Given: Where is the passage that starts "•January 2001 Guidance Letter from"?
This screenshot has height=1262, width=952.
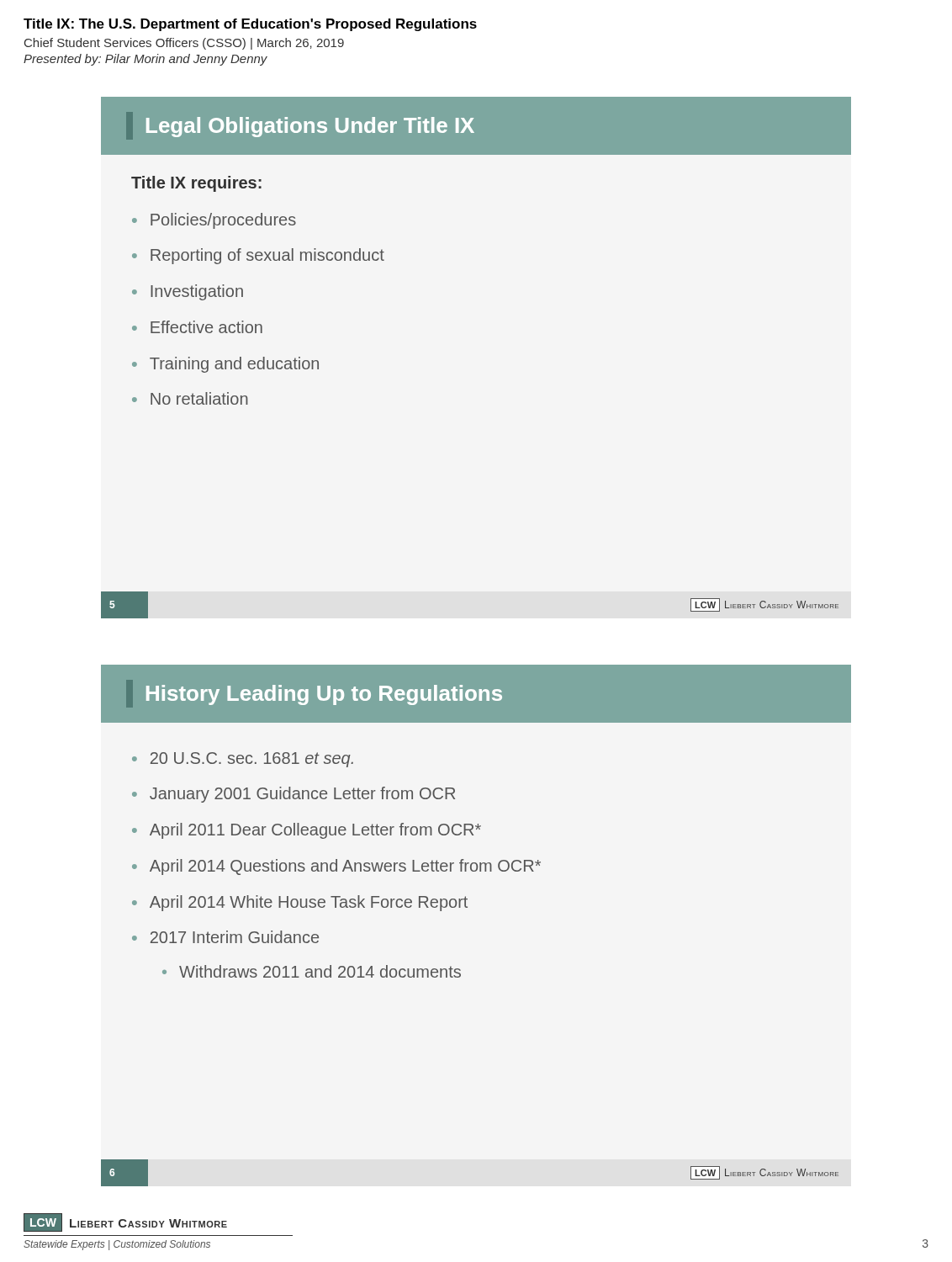Looking at the screenshot, I should [294, 795].
